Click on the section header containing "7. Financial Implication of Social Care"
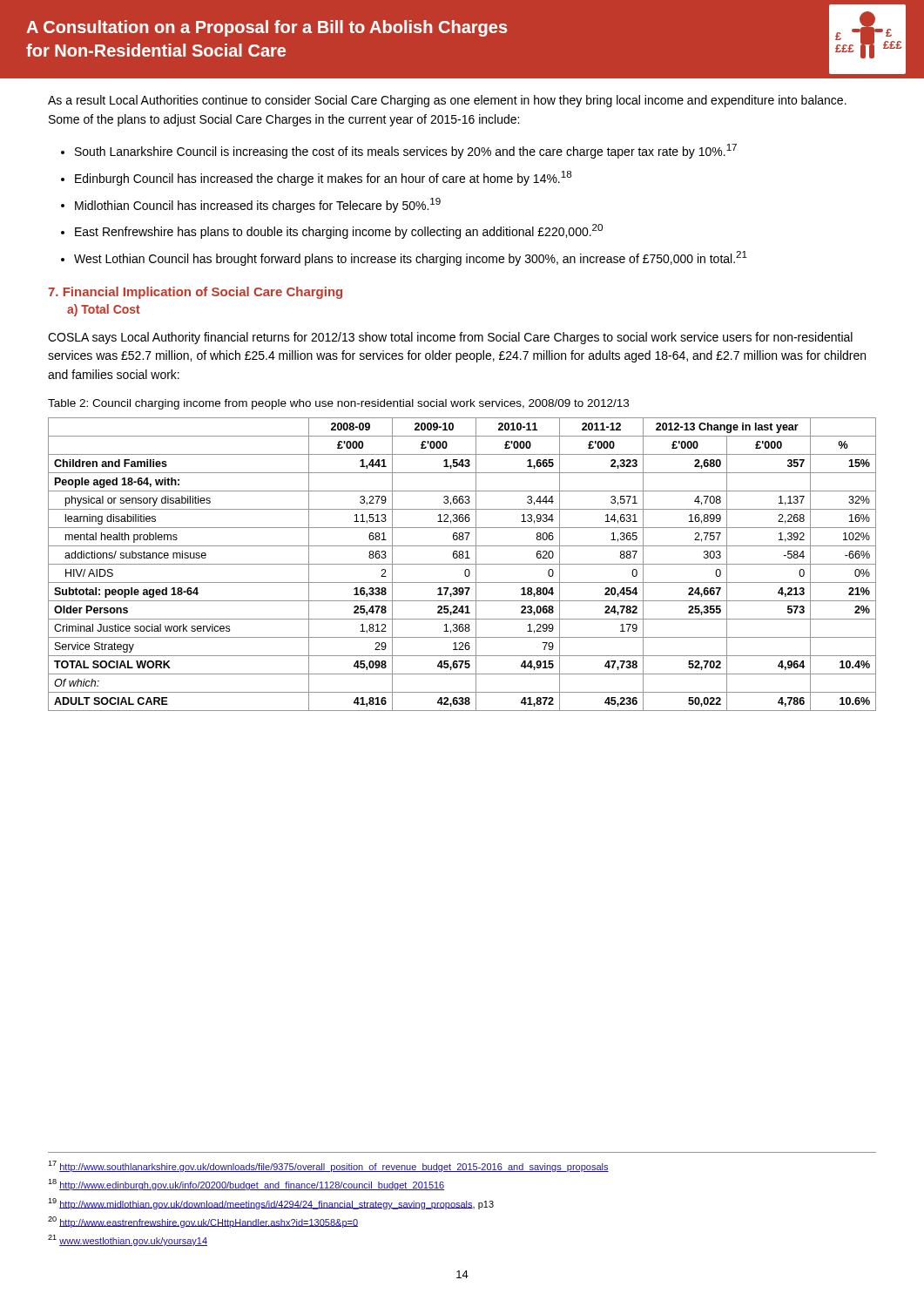 tap(196, 291)
